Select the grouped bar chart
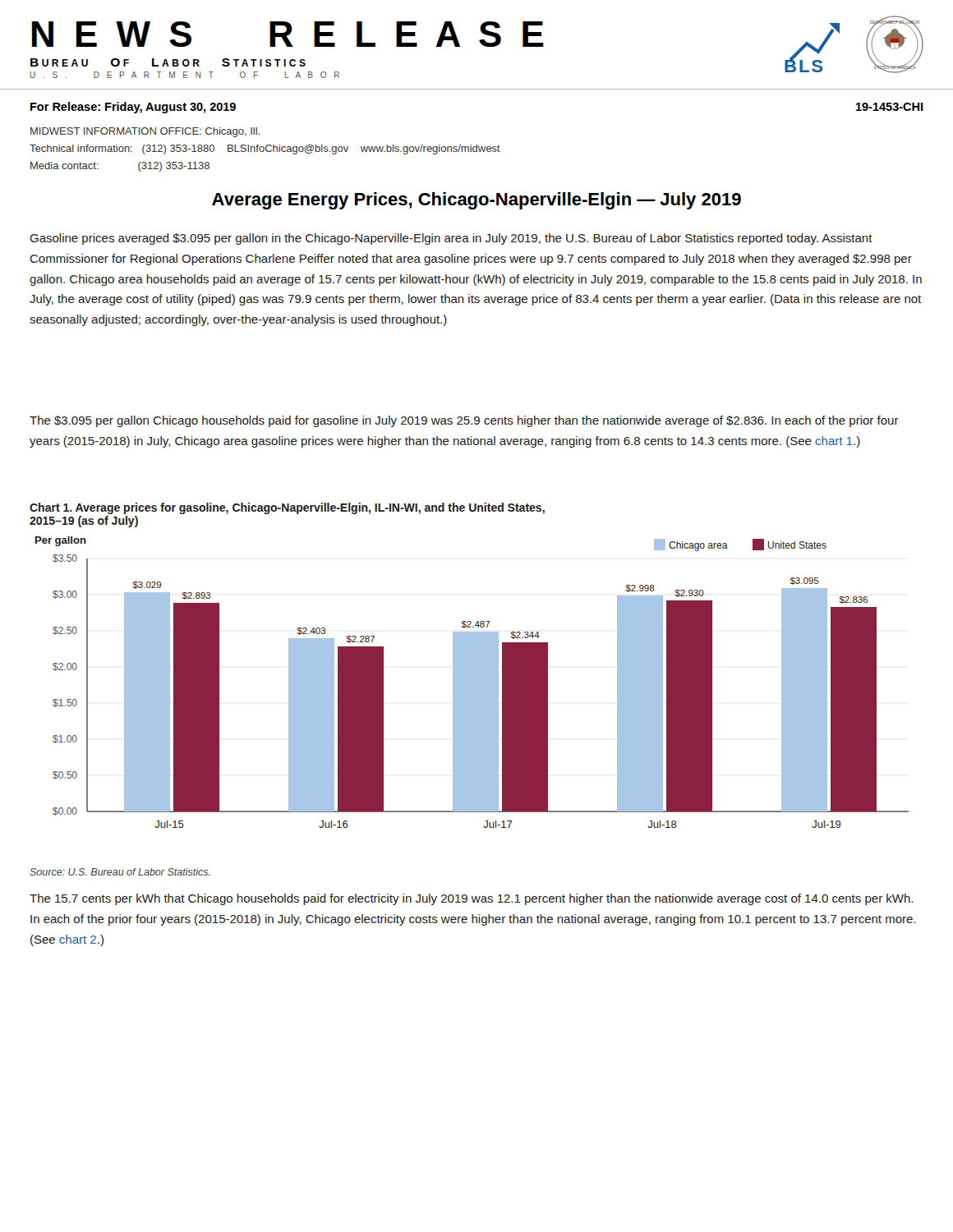Image resolution: width=953 pixels, height=1232 pixels. point(476,697)
